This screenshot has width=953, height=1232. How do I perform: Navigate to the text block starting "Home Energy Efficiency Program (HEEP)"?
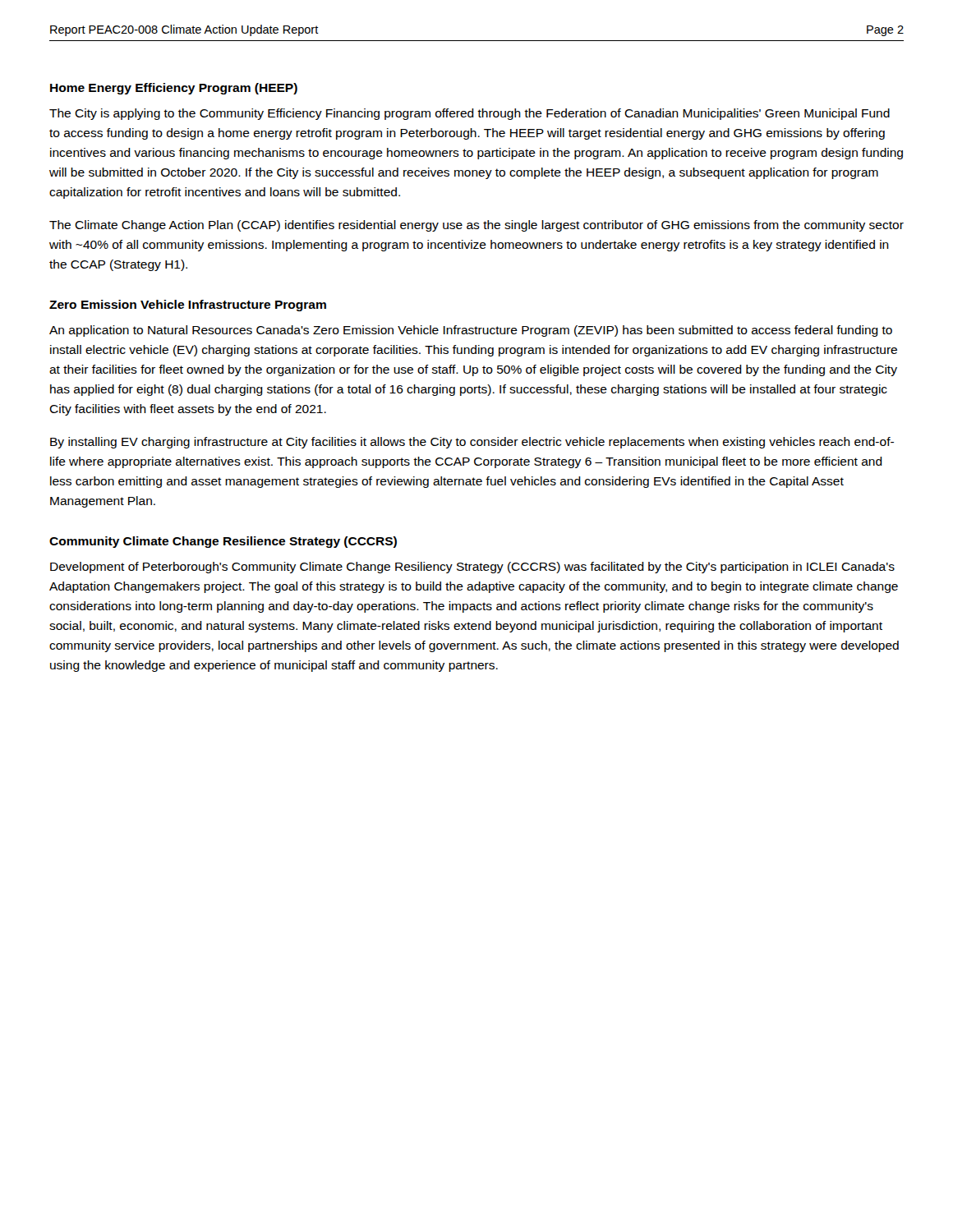[173, 87]
